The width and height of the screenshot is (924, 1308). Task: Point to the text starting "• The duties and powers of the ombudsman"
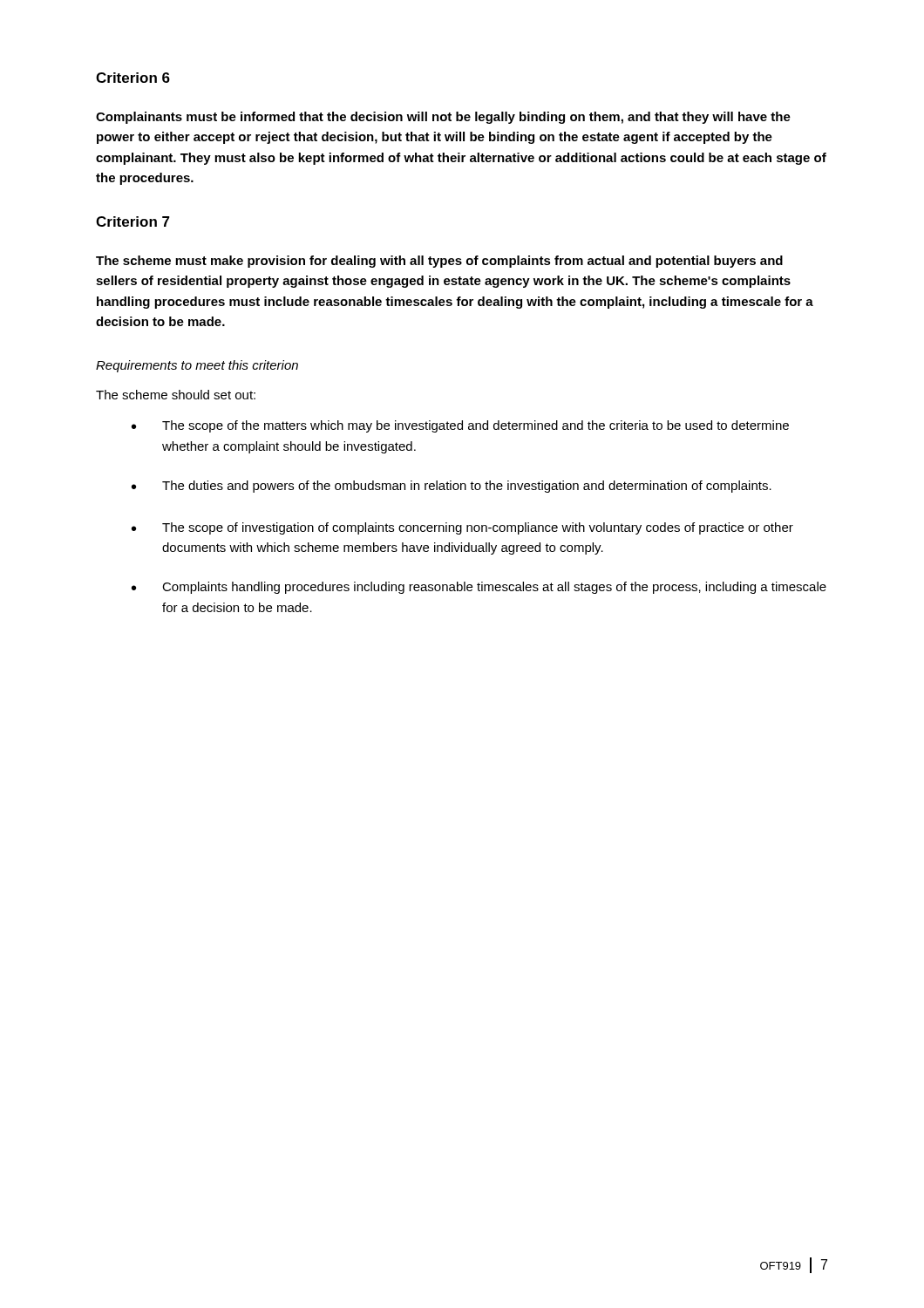click(x=479, y=486)
